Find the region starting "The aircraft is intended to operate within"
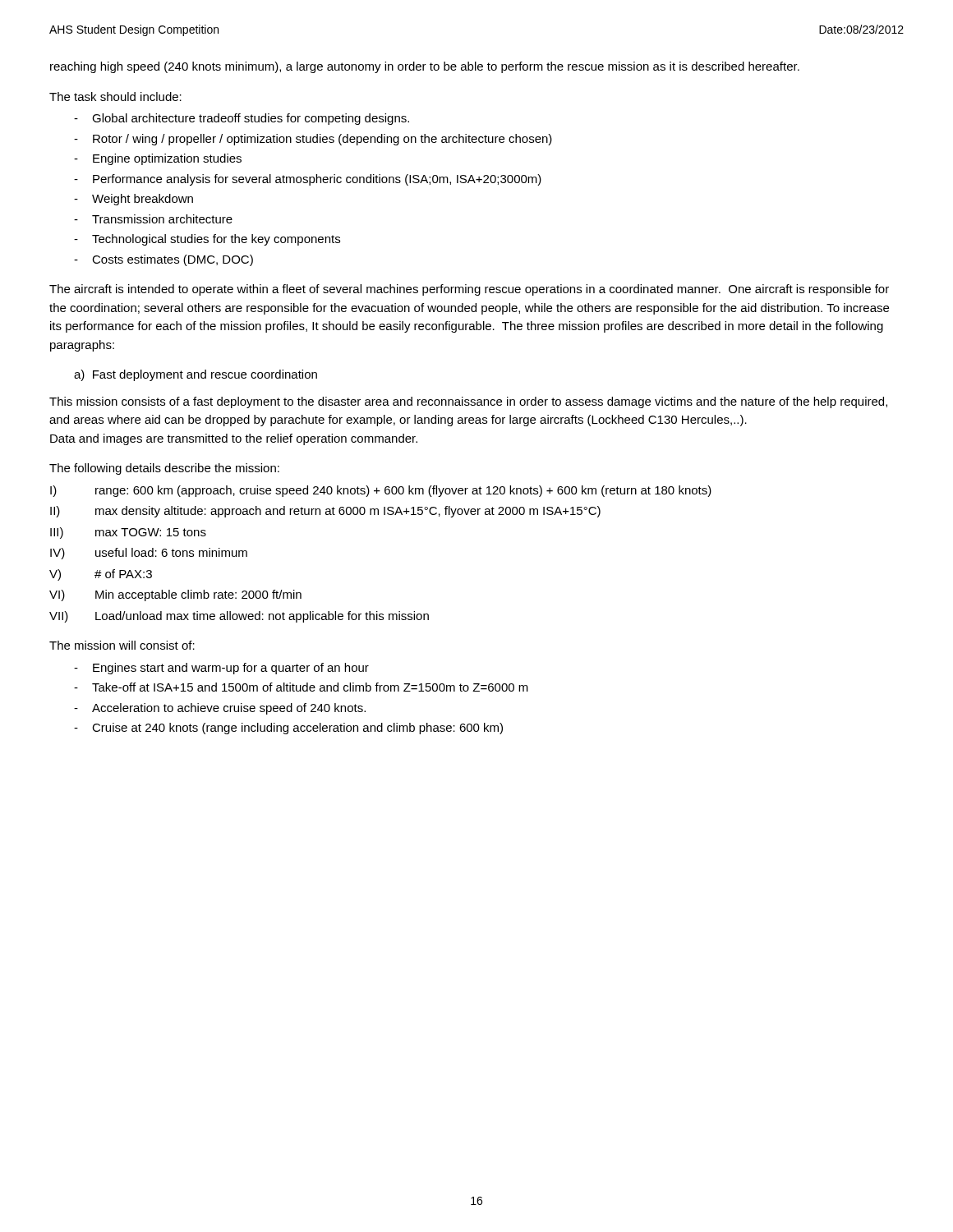Viewport: 953px width, 1232px height. point(469,316)
